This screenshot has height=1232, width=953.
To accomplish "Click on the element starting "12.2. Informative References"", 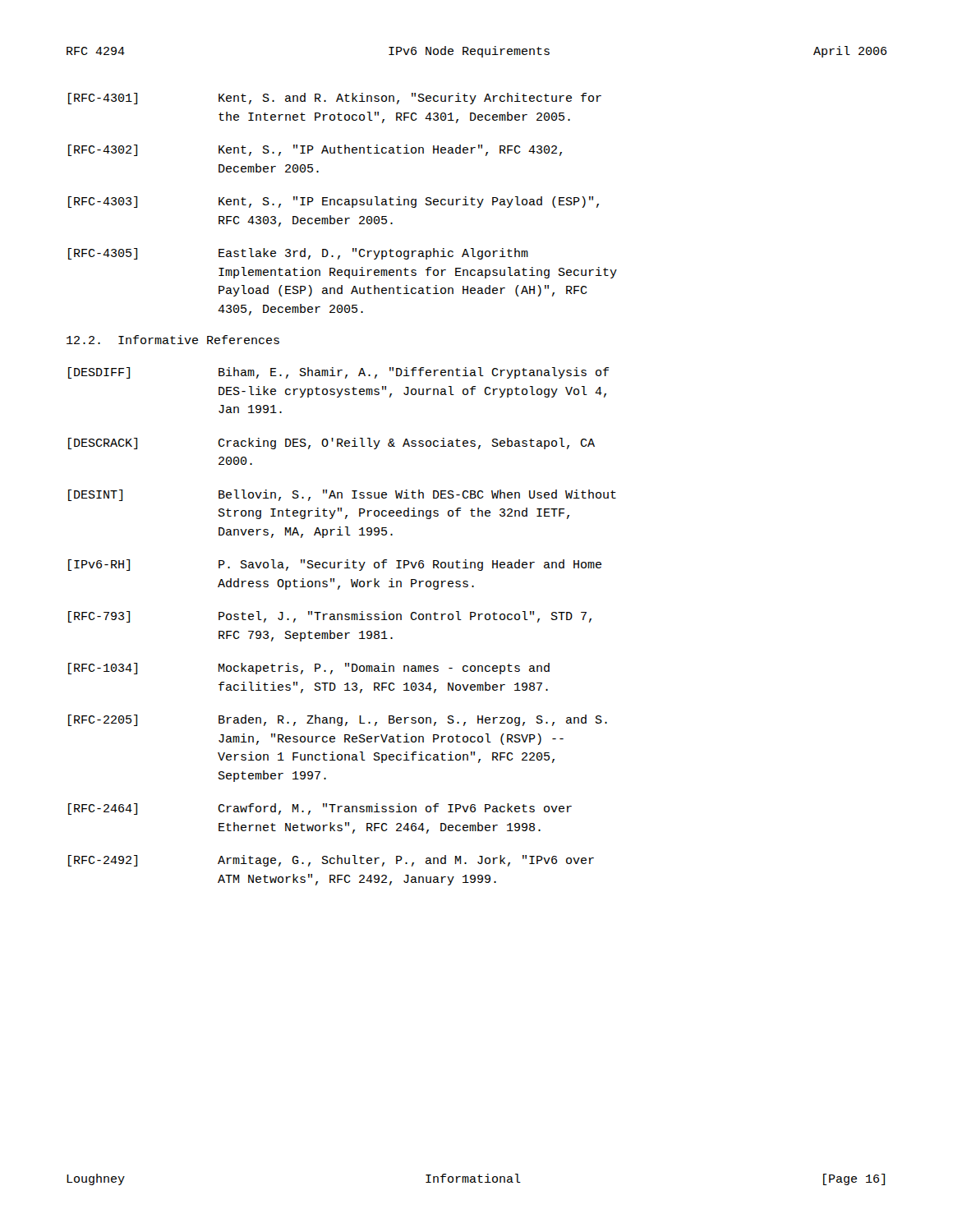I will pyautogui.click(x=173, y=341).
